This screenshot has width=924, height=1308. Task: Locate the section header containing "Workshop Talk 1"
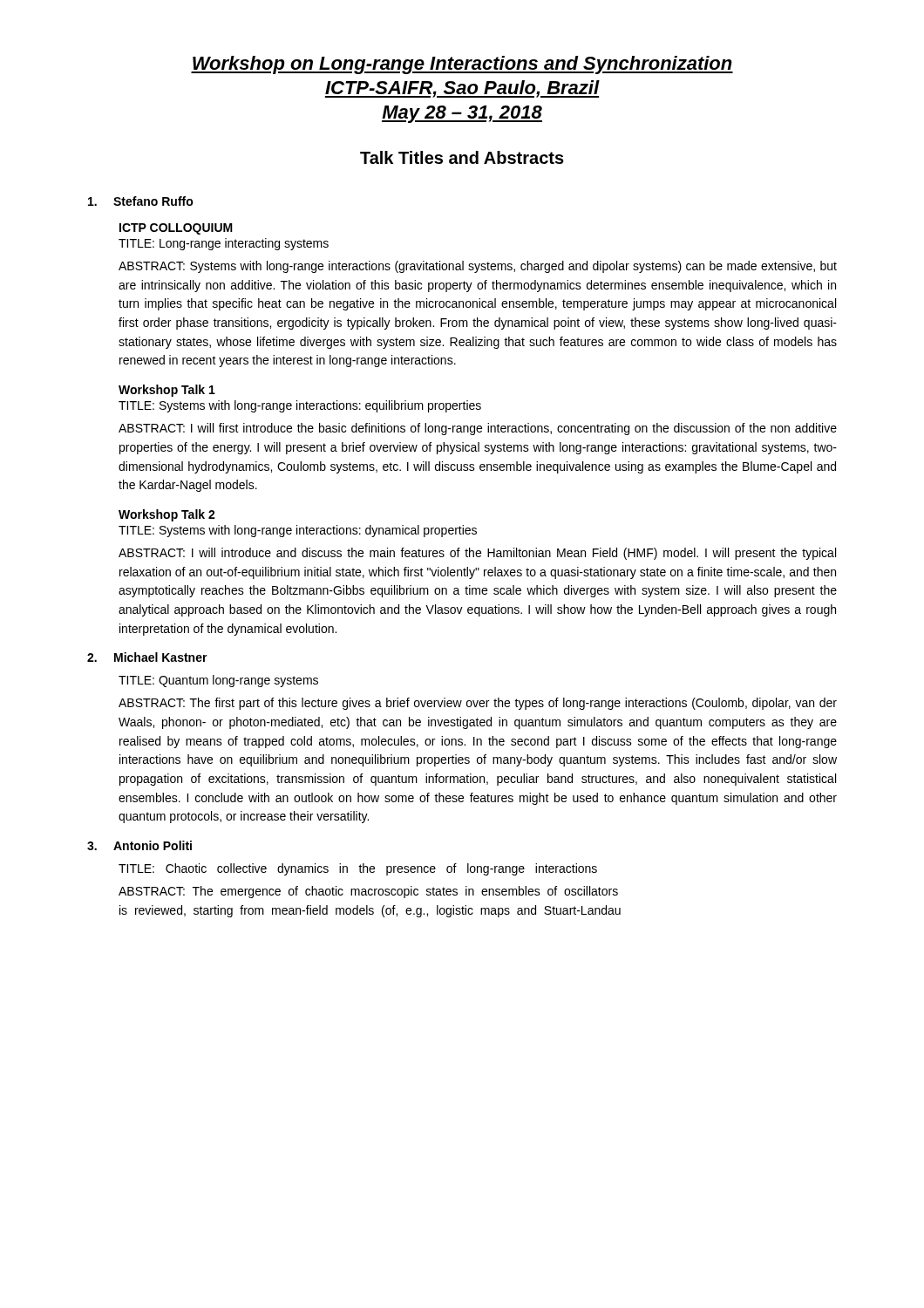coord(167,390)
